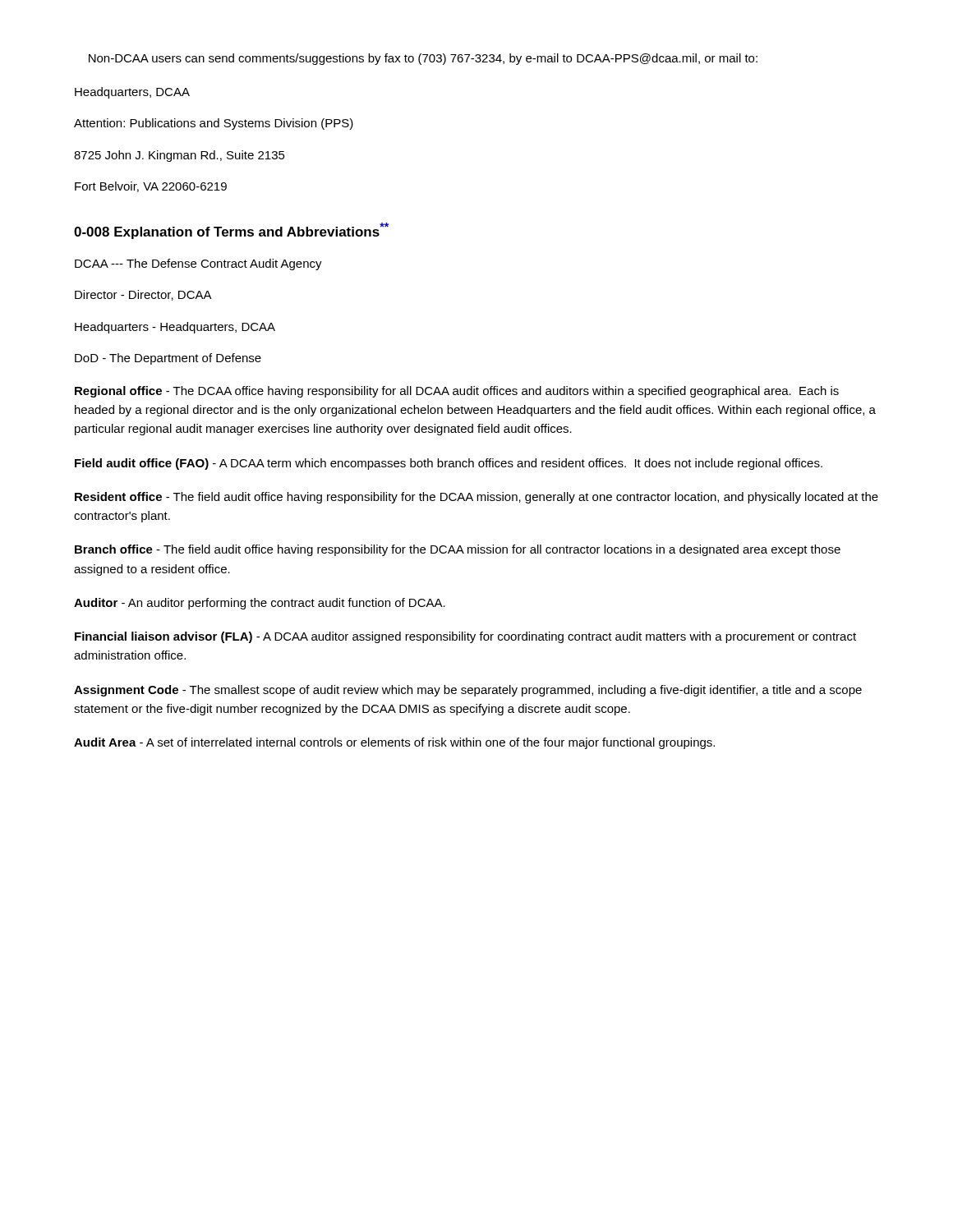Navigate to the block starting "8725 John J. Kingman"
Viewport: 953px width, 1232px height.
179,154
